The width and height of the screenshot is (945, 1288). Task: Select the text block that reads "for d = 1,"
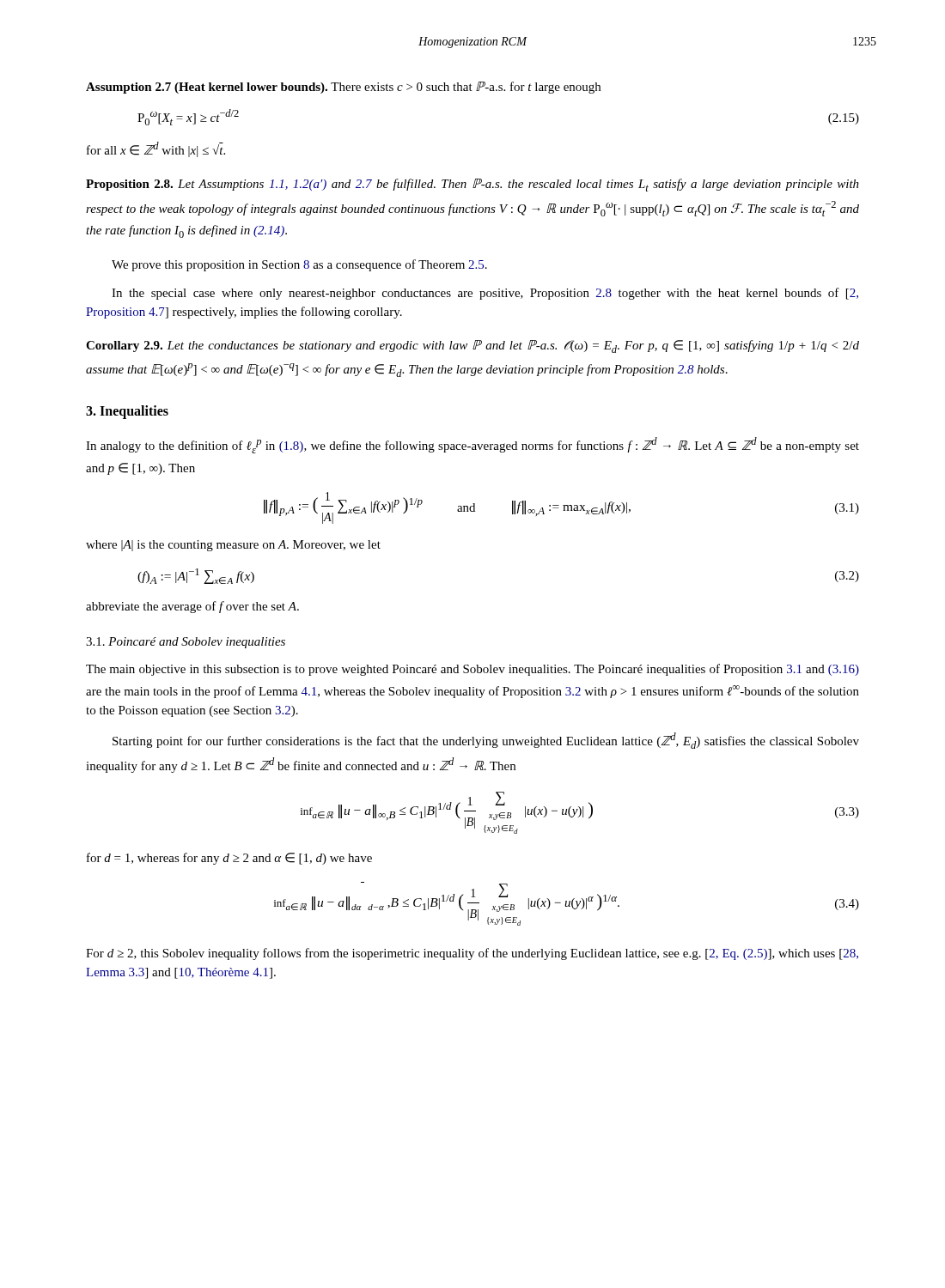229,857
